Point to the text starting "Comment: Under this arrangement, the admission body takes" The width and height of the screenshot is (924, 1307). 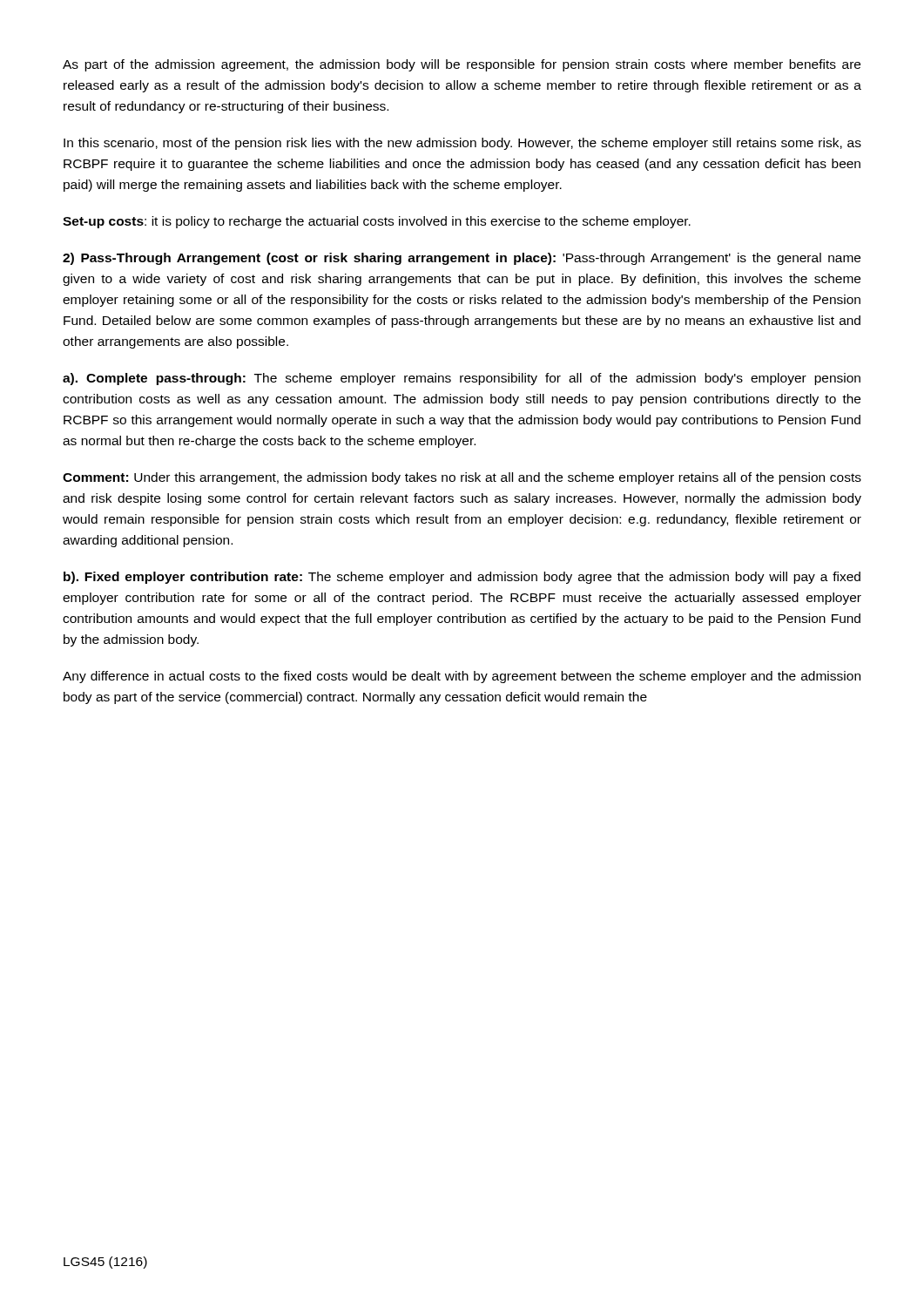462,509
